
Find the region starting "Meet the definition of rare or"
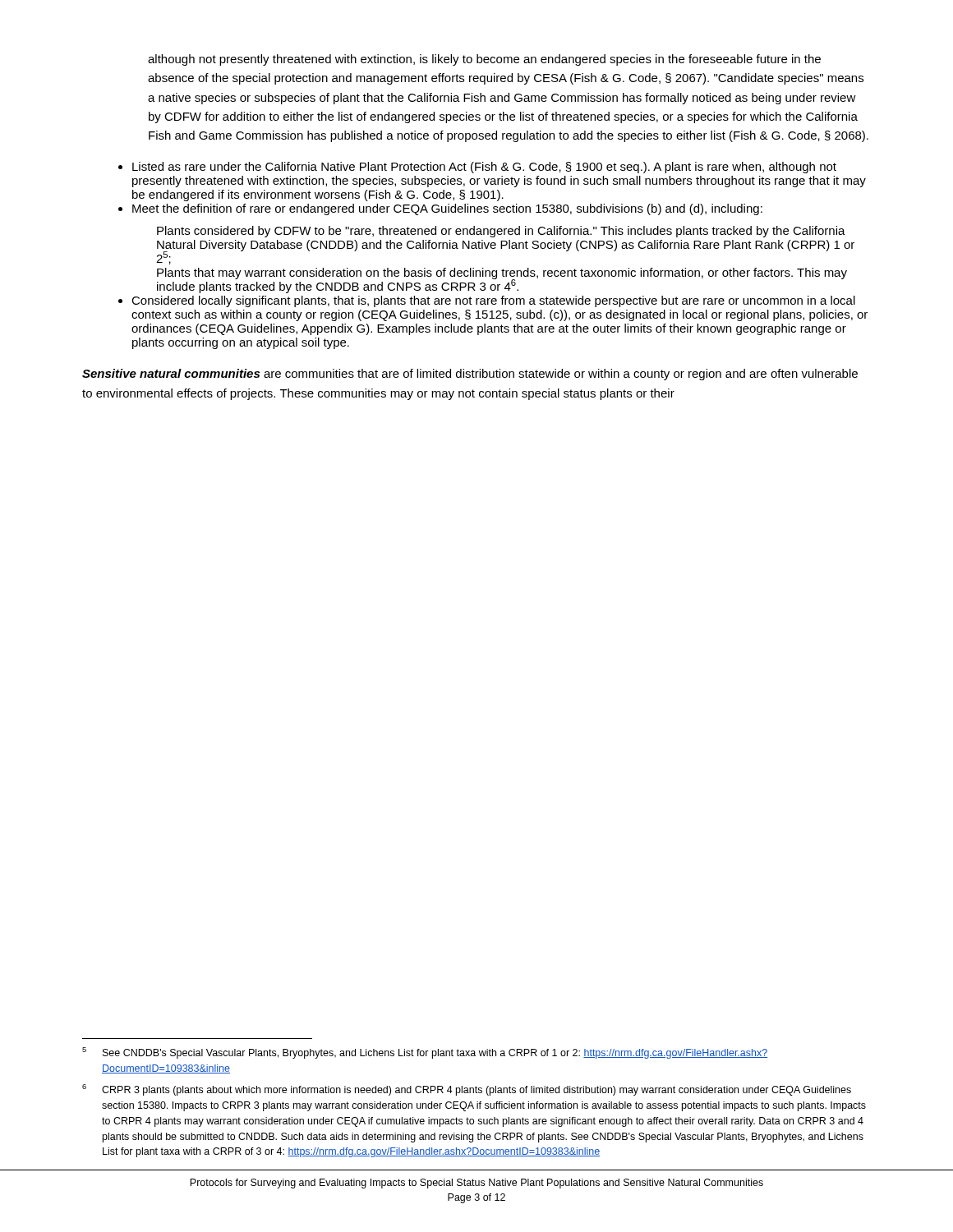[501, 247]
